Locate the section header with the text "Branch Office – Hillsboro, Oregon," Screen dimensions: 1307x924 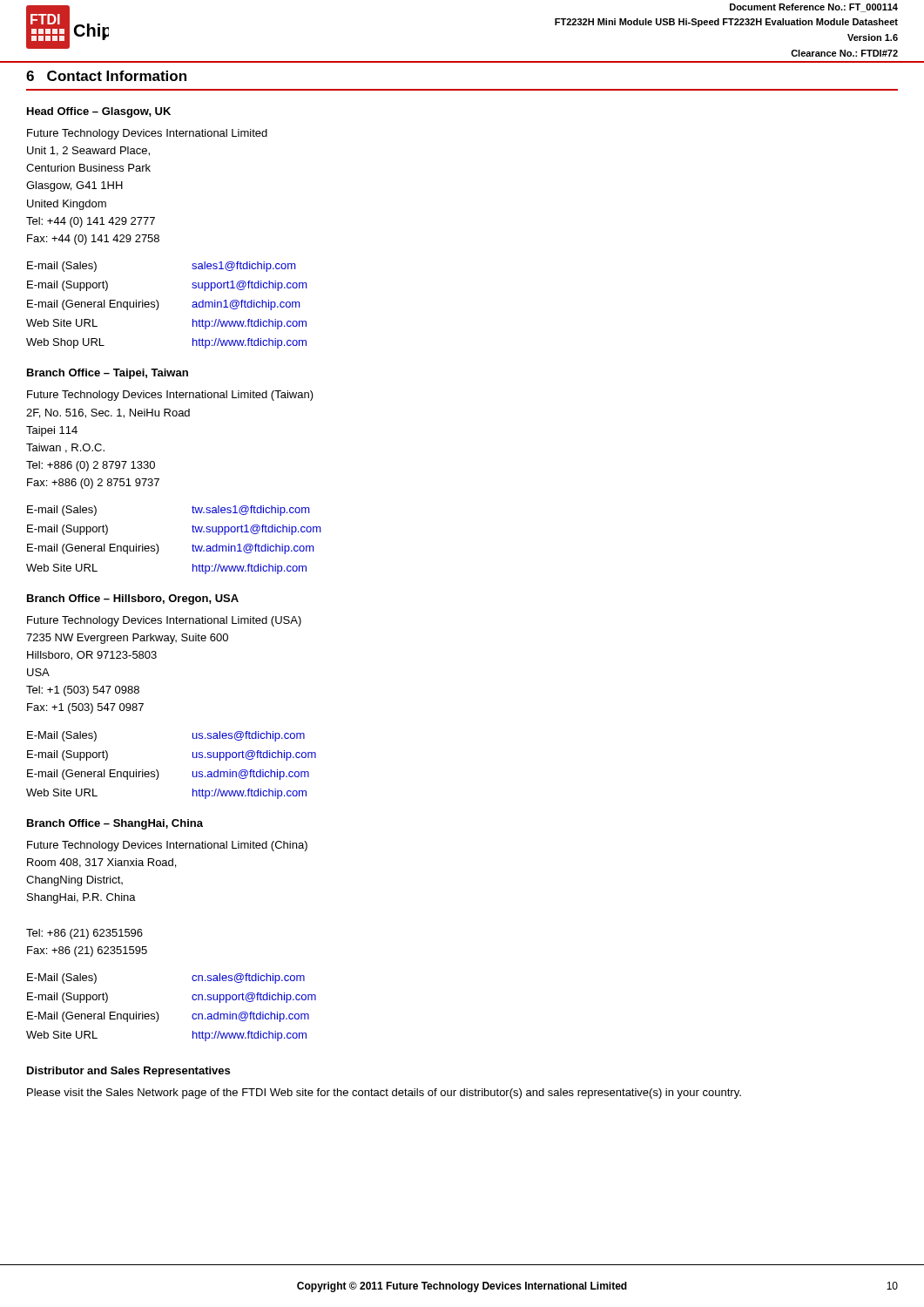click(x=133, y=599)
